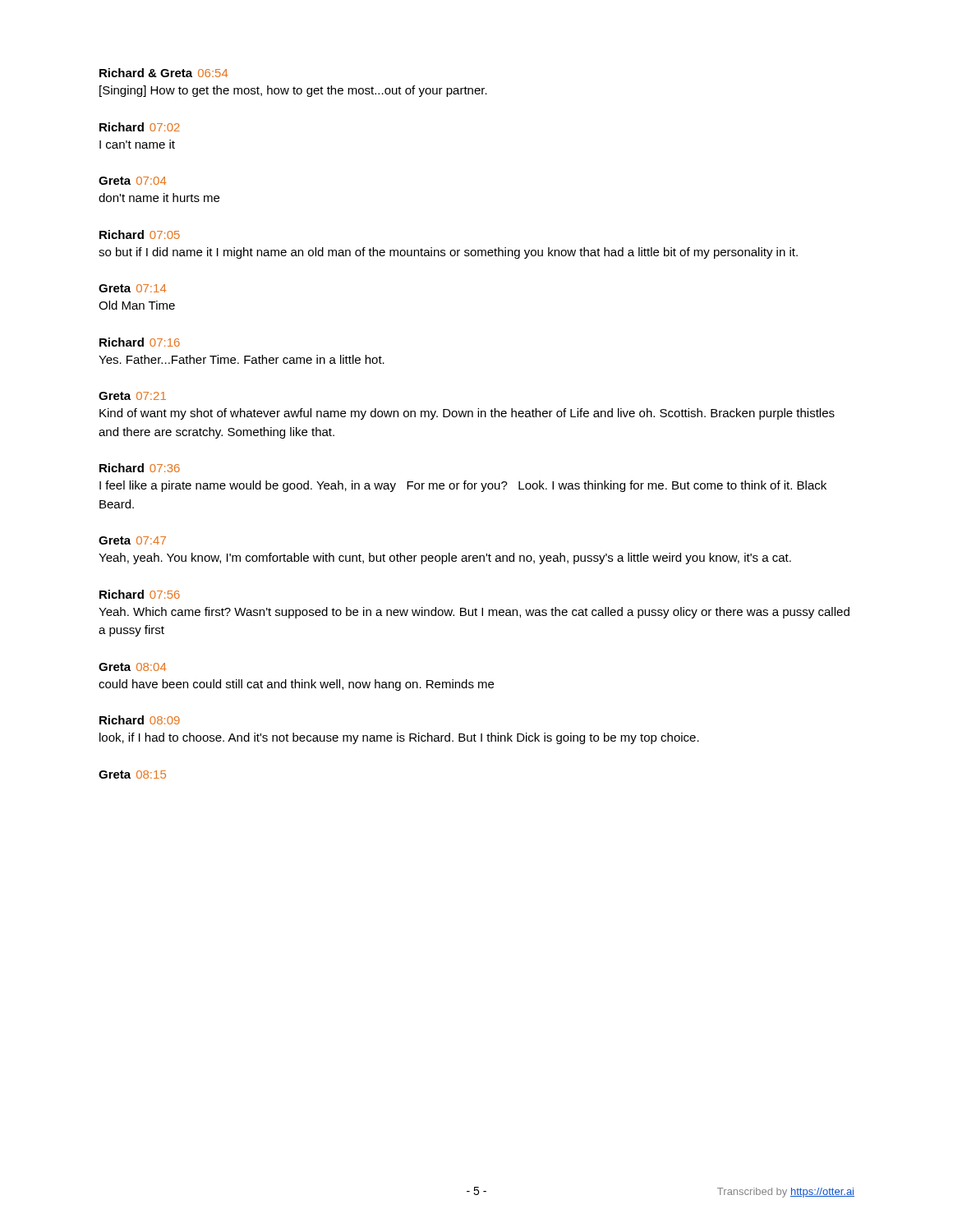Click on the element starting "Richard07:36 I feel like"
Viewport: 953px width, 1232px height.
[x=476, y=487]
